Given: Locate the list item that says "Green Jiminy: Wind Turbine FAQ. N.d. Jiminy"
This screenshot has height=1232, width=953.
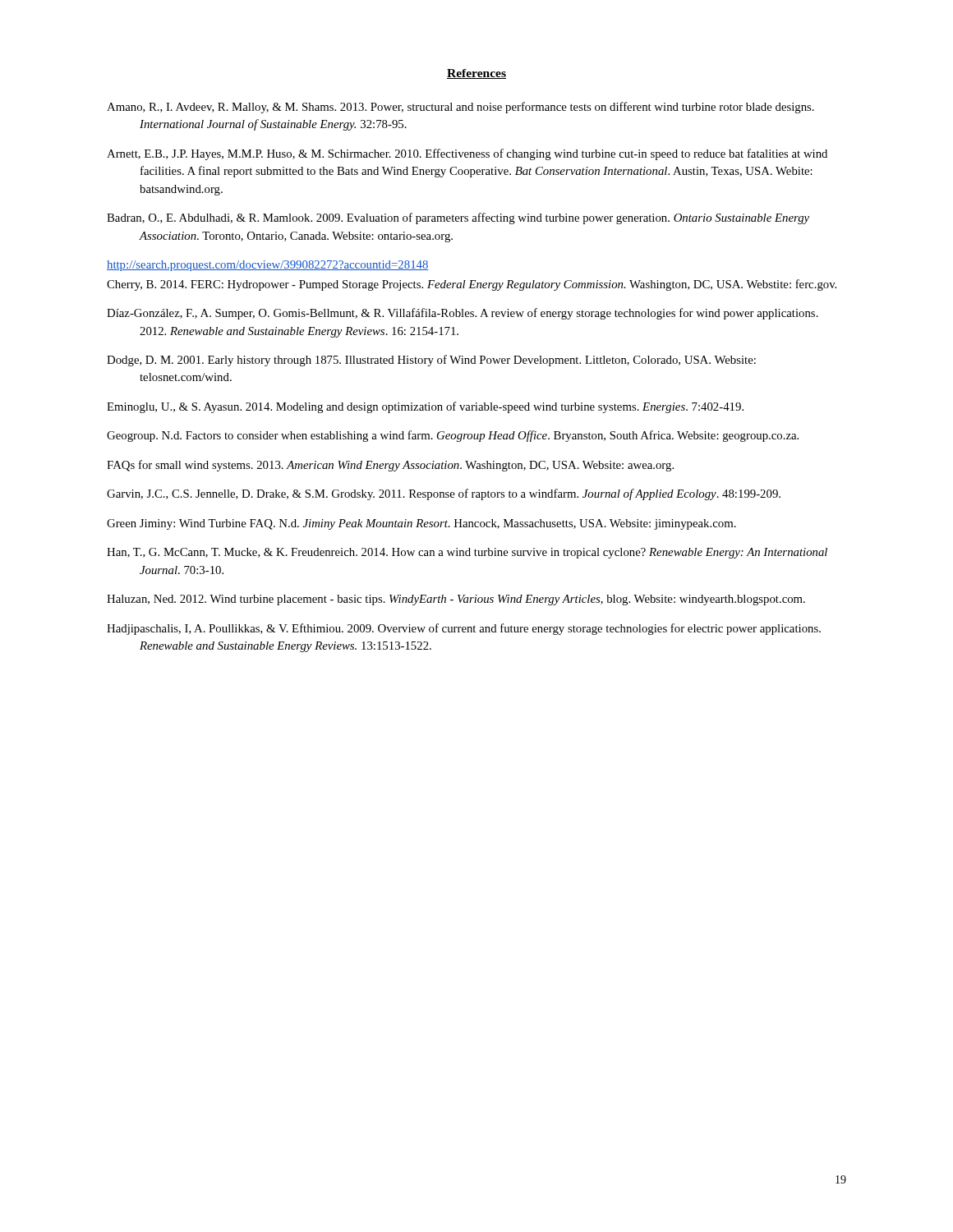Looking at the screenshot, I should pyautogui.click(x=422, y=523).
